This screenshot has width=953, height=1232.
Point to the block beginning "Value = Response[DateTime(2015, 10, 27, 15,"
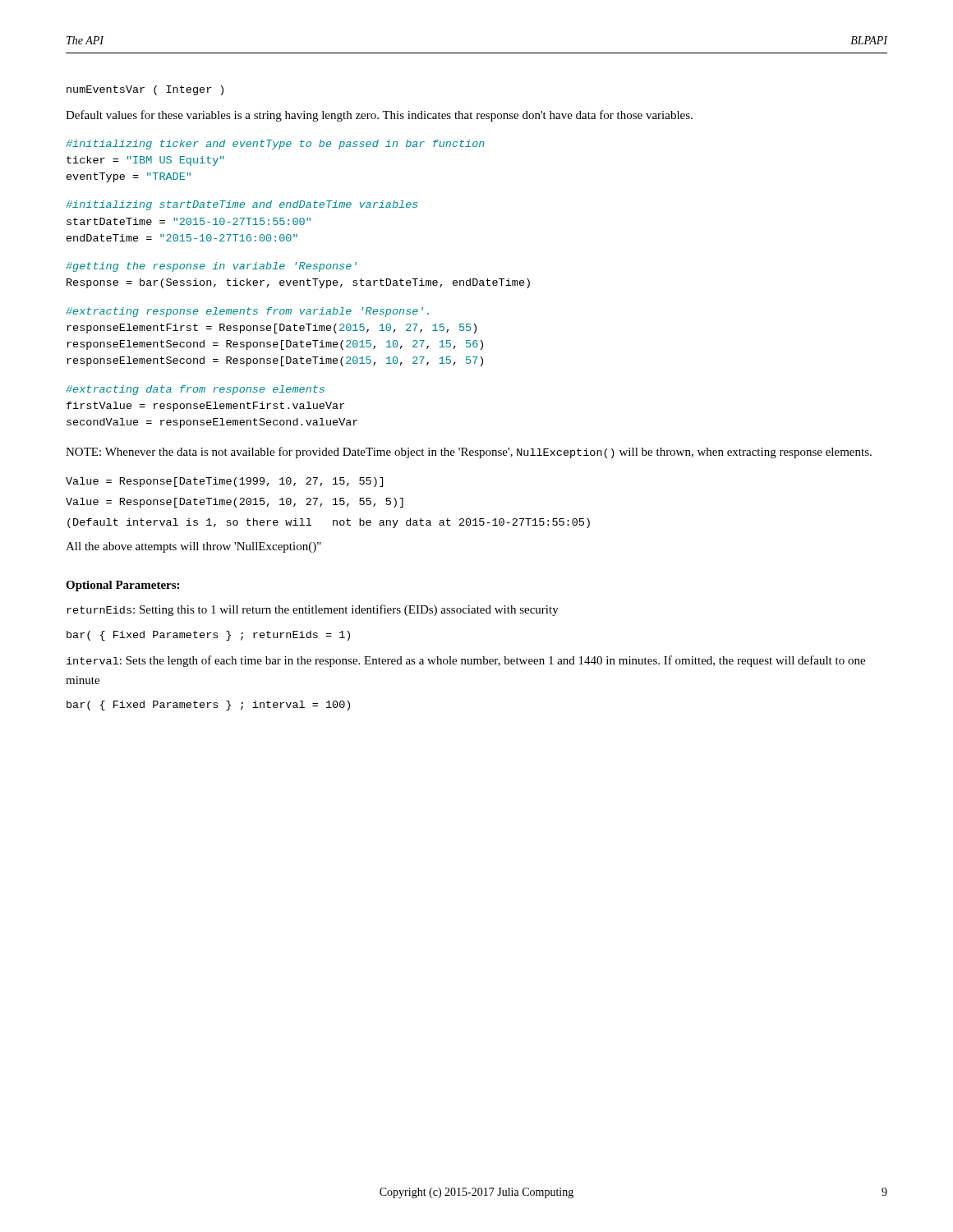[235, 502]
